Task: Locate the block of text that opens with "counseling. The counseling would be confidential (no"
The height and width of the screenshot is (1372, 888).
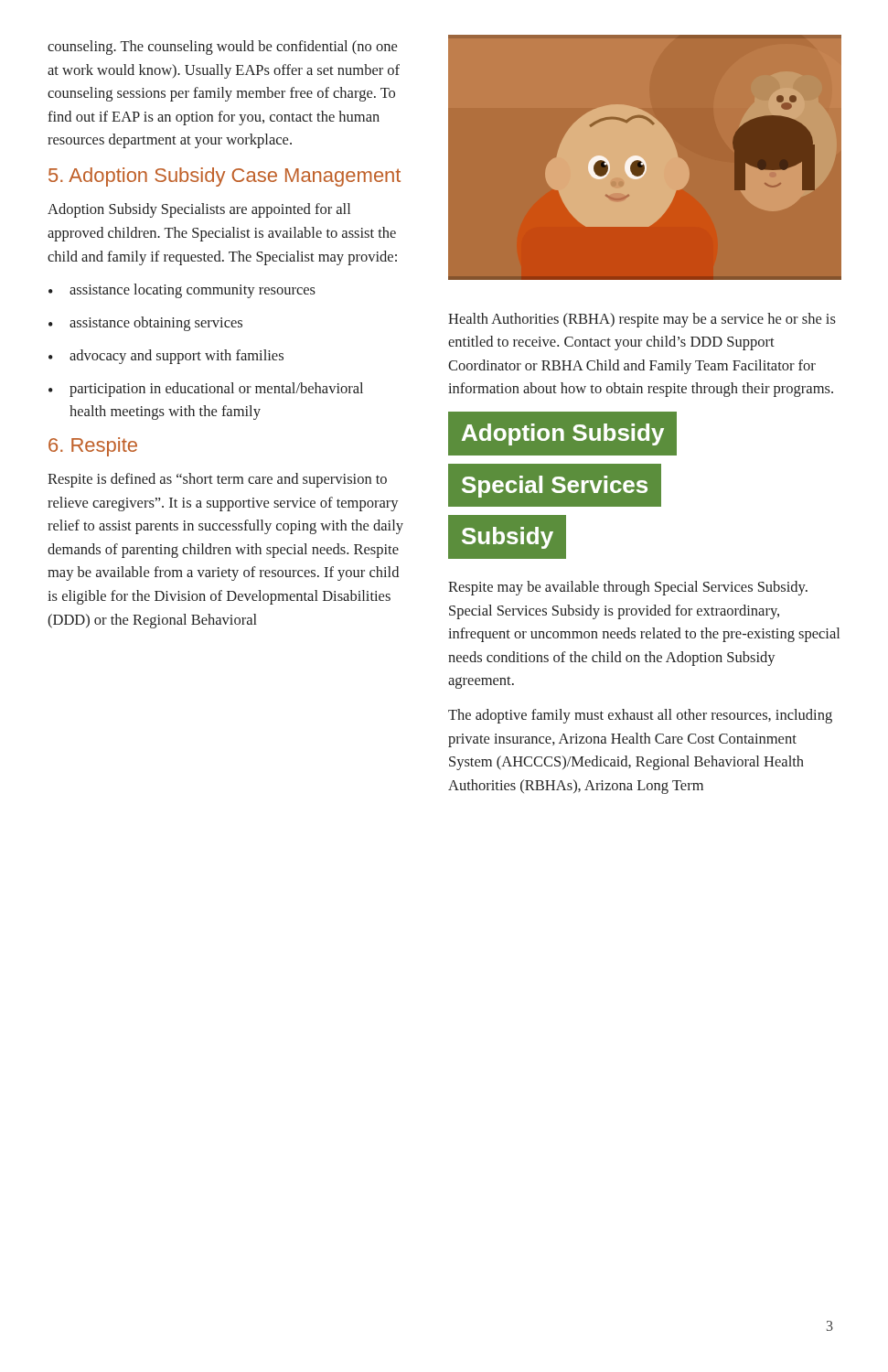Action: tap(226, 93)
